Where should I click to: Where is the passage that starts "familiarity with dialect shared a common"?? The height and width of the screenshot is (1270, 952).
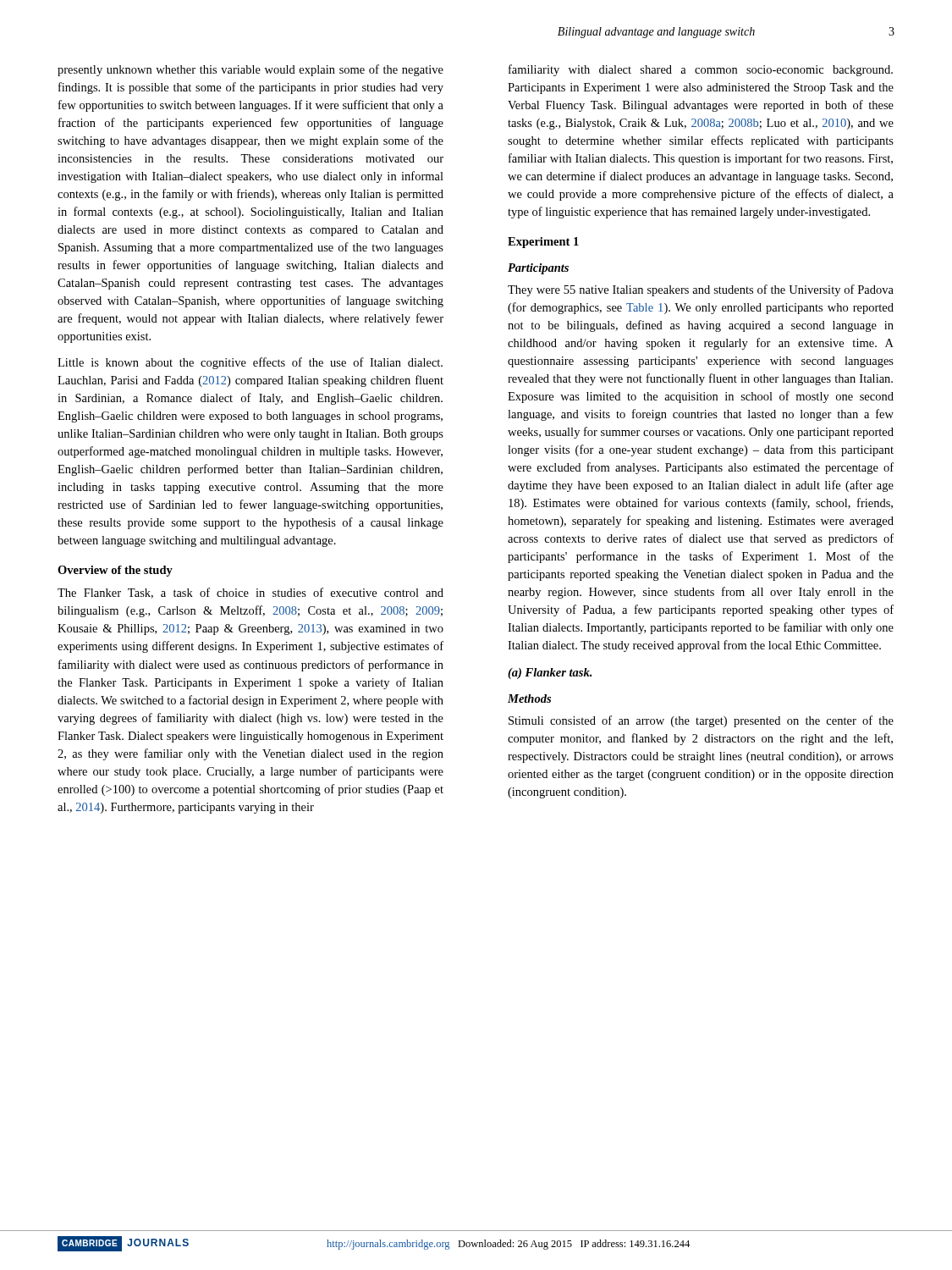[x=701, y=141]
